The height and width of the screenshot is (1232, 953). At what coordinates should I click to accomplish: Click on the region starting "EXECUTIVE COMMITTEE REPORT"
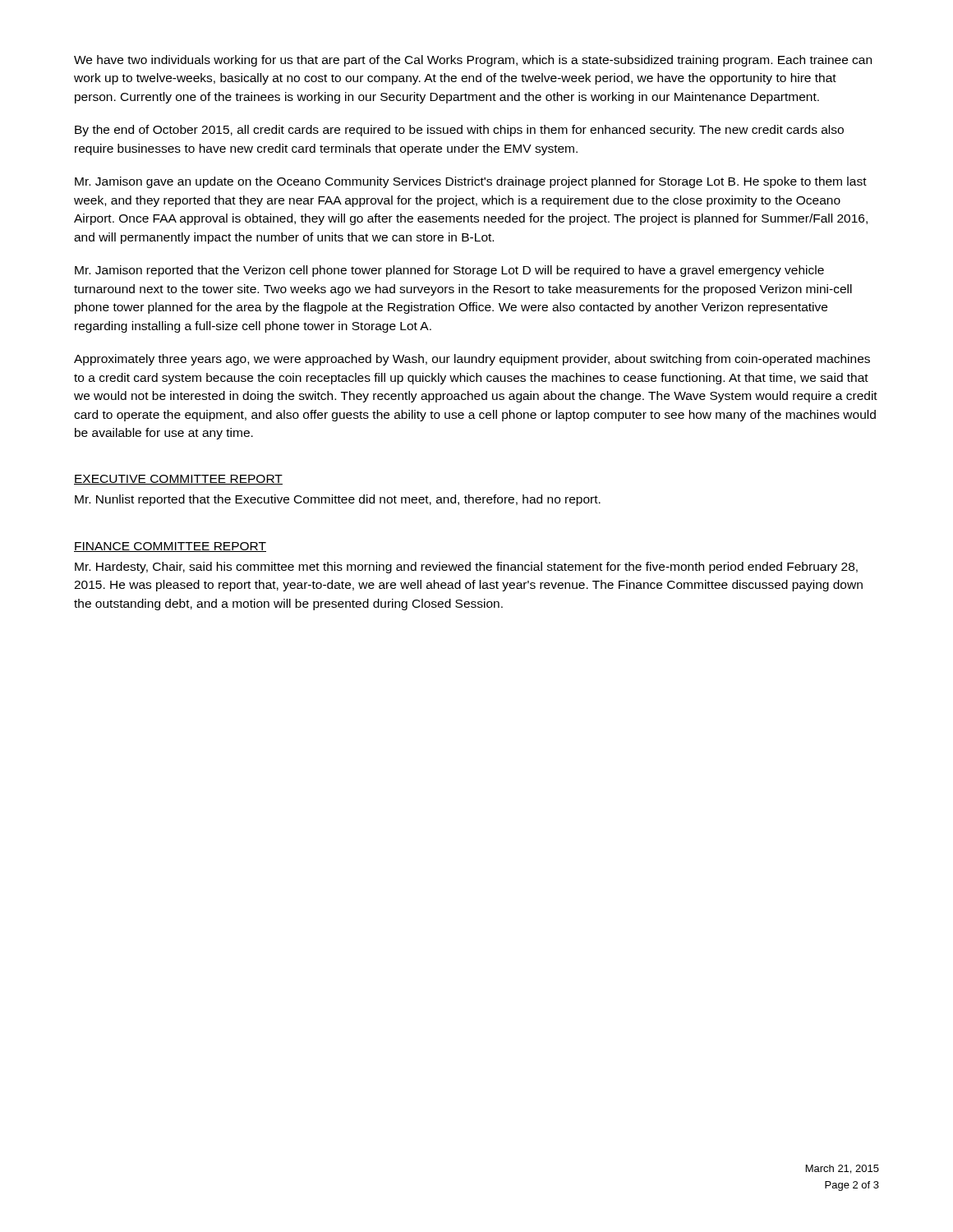(178, 479)
